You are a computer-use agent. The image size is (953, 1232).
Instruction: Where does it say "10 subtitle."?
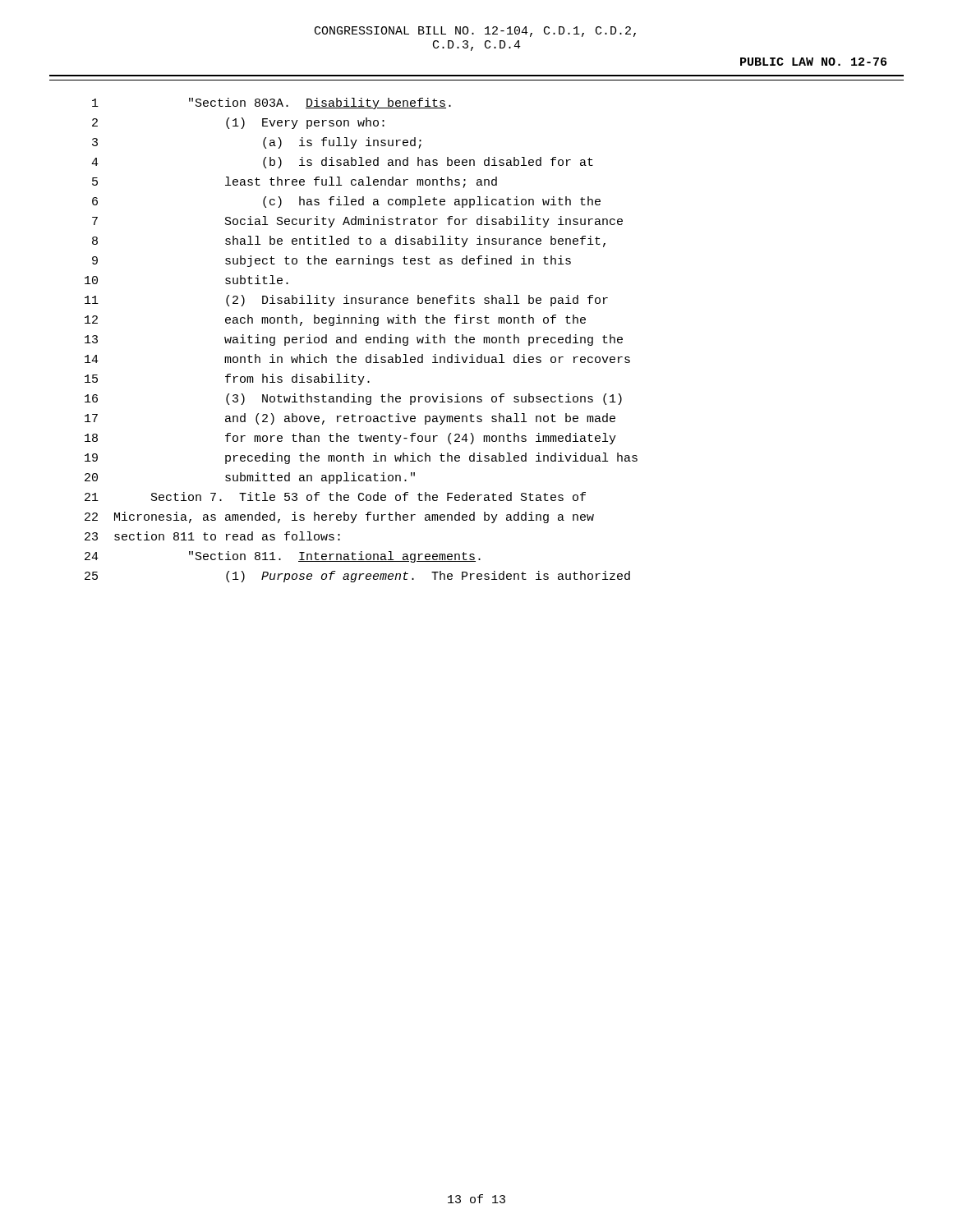pos(87,280)
